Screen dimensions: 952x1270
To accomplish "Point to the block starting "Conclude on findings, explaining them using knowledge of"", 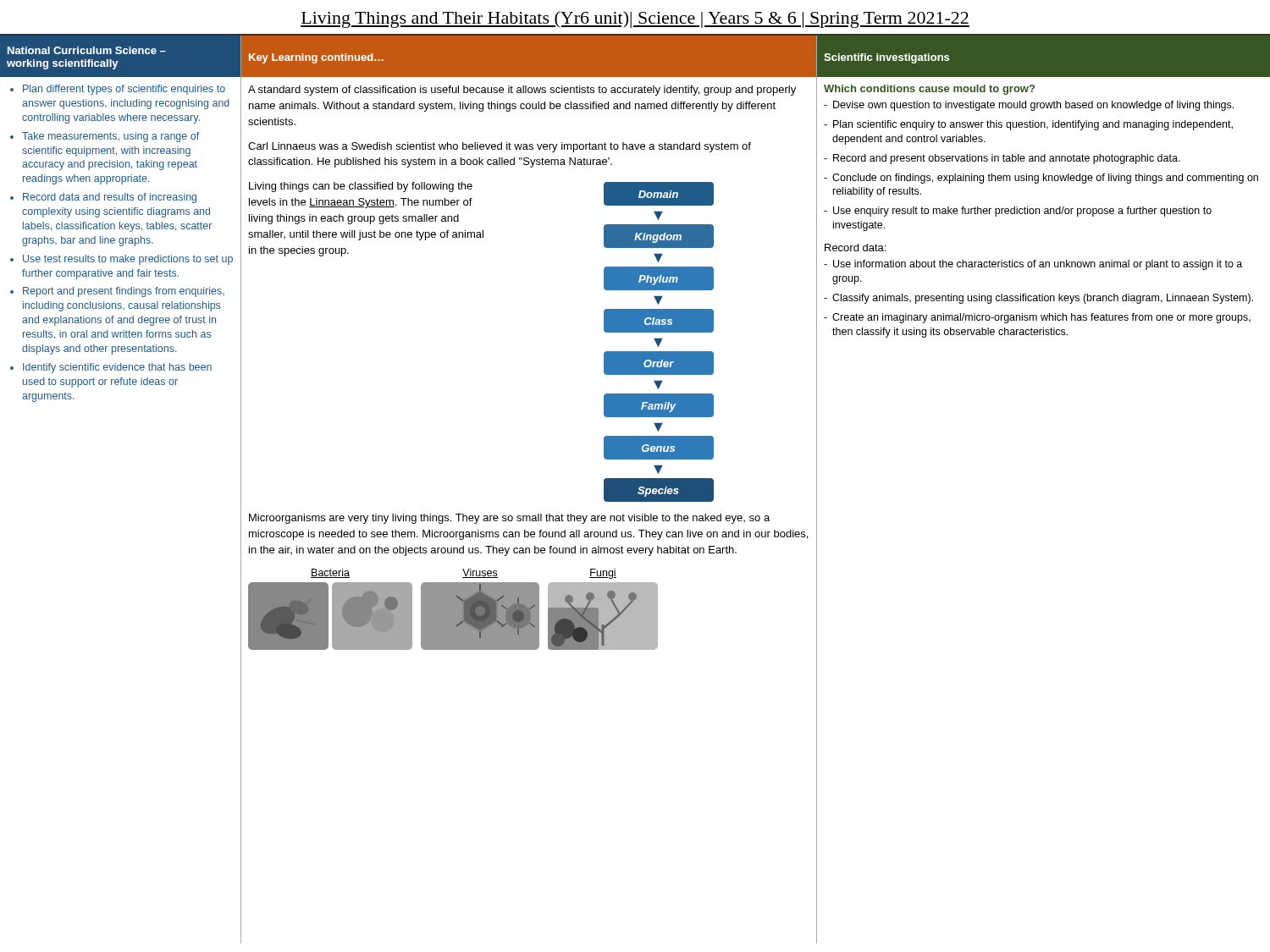I will pos(1046,184).
